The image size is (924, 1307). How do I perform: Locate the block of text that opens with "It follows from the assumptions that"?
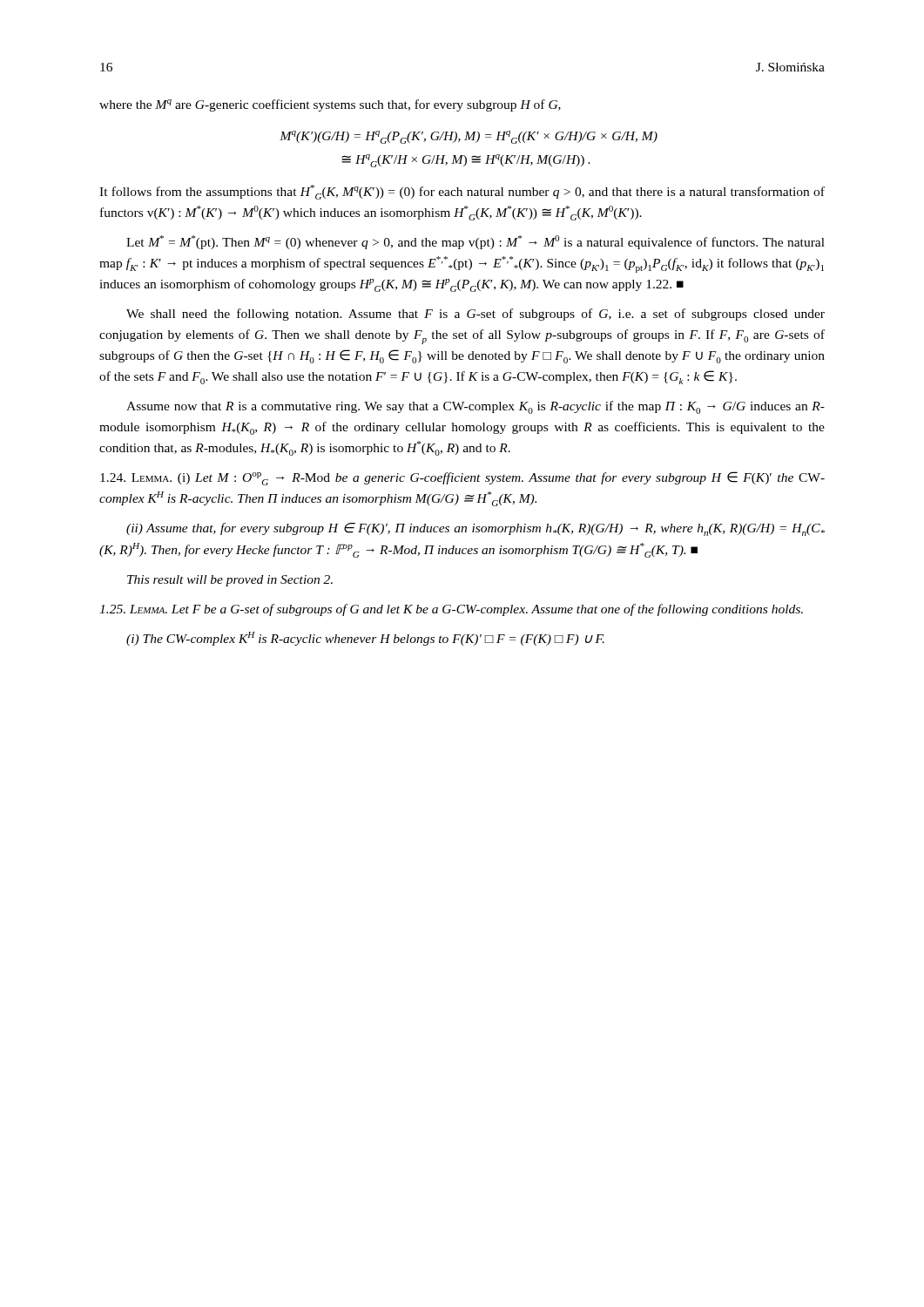(462, 202)
